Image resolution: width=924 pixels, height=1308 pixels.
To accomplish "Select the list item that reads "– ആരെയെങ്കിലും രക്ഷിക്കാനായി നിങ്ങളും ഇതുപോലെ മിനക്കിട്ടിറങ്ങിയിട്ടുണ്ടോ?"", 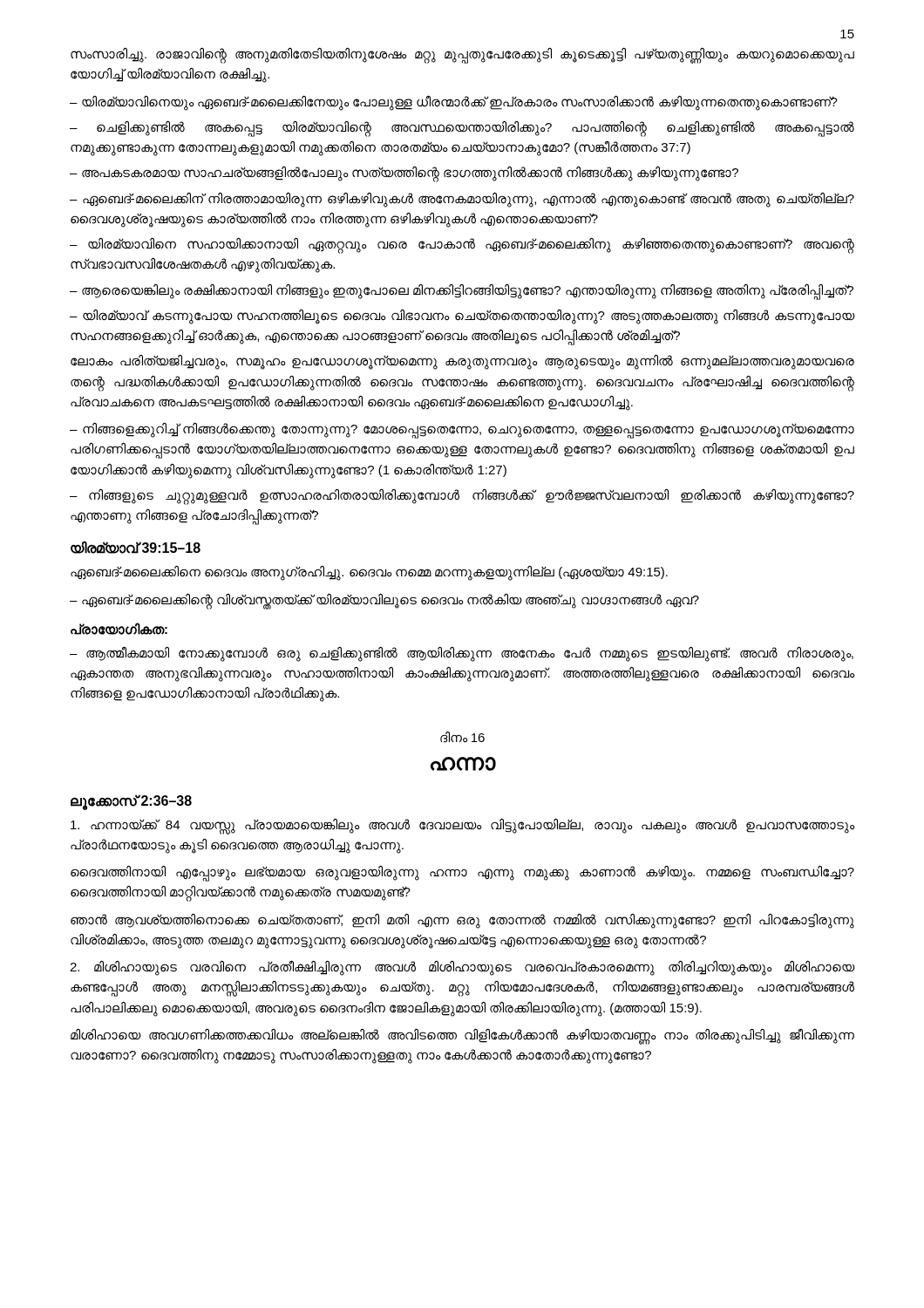I will tap(462, 290).
